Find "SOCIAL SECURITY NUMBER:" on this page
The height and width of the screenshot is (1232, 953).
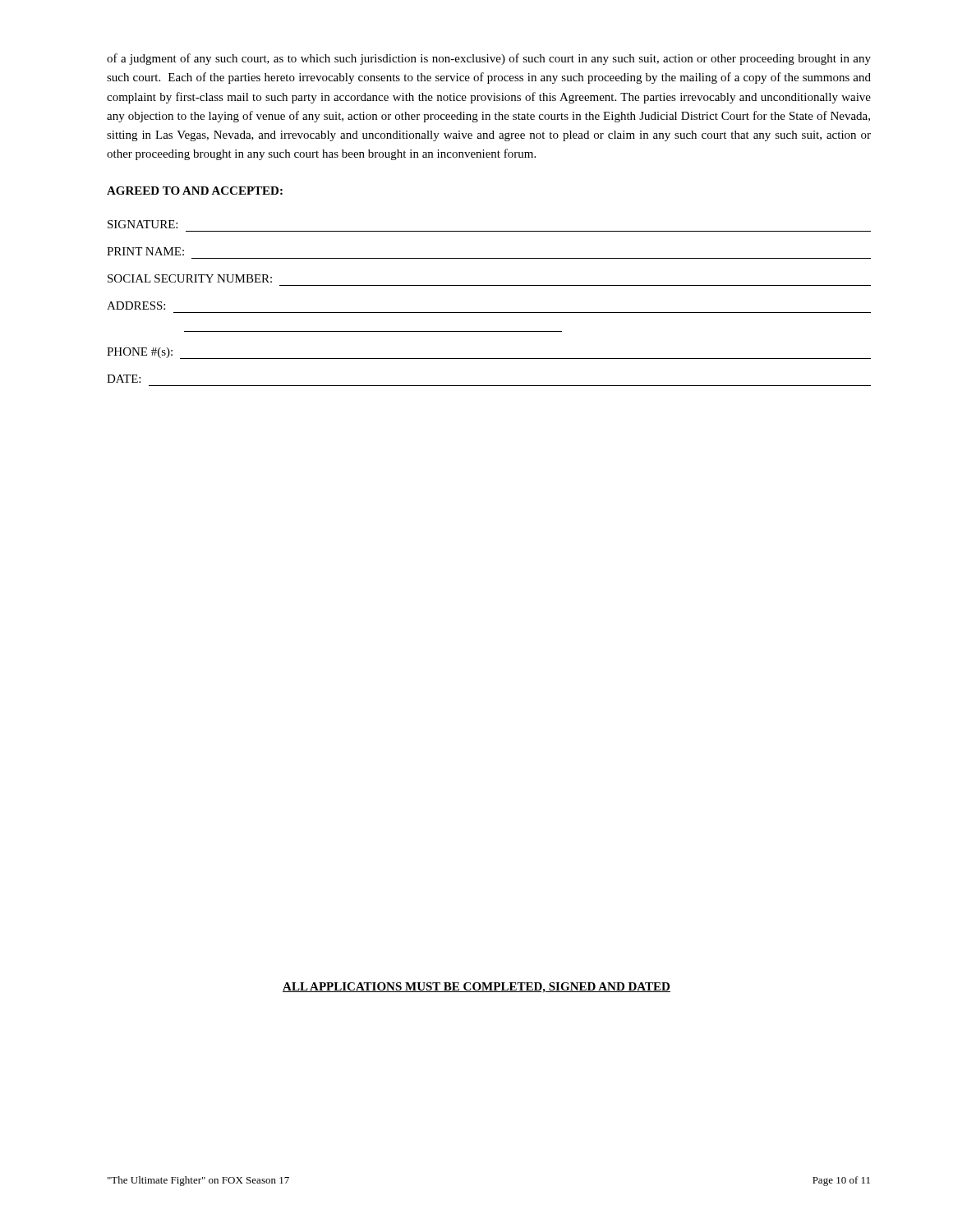[x=489, y=278]
